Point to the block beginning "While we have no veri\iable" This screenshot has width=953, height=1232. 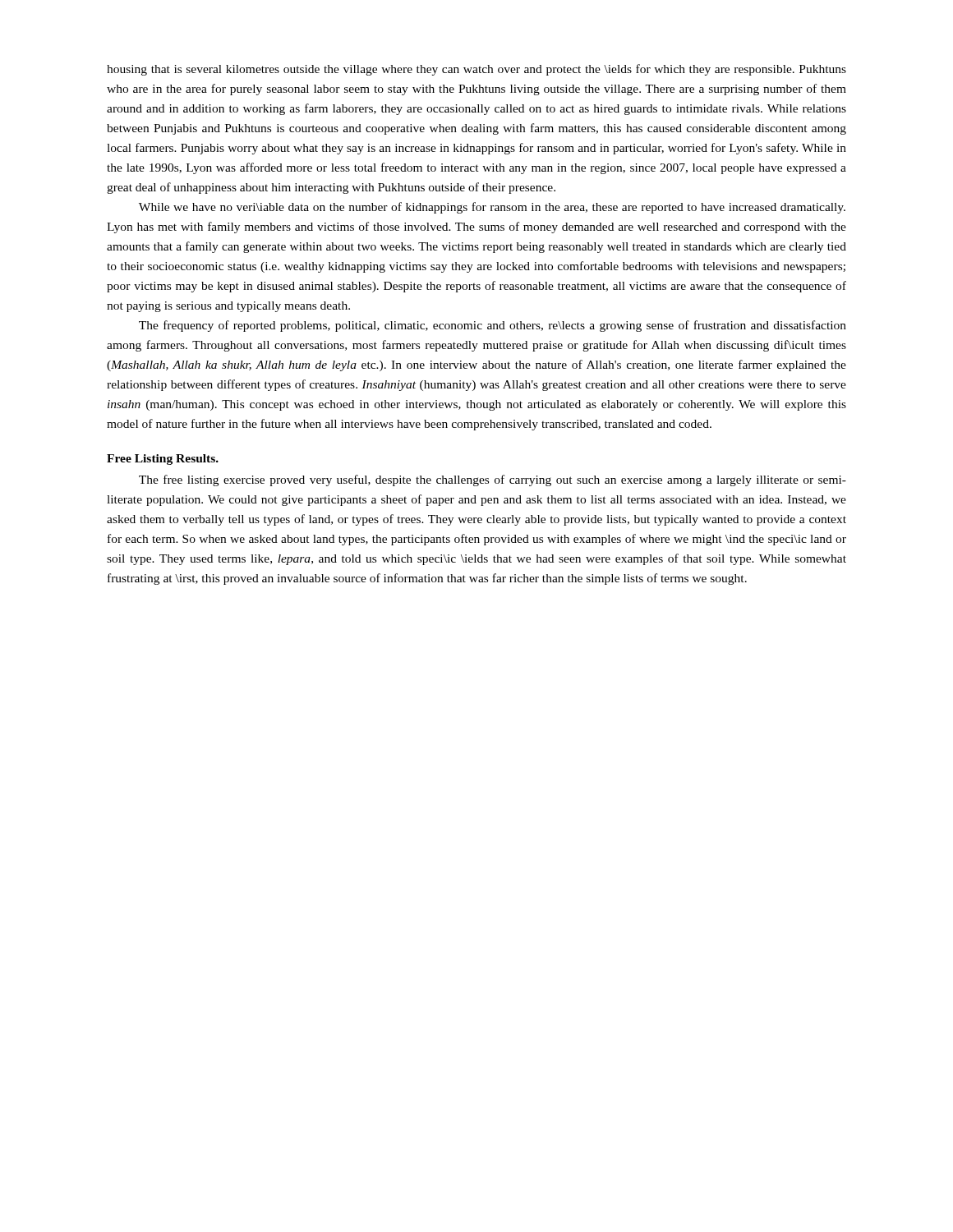click(x=476, y=256)
